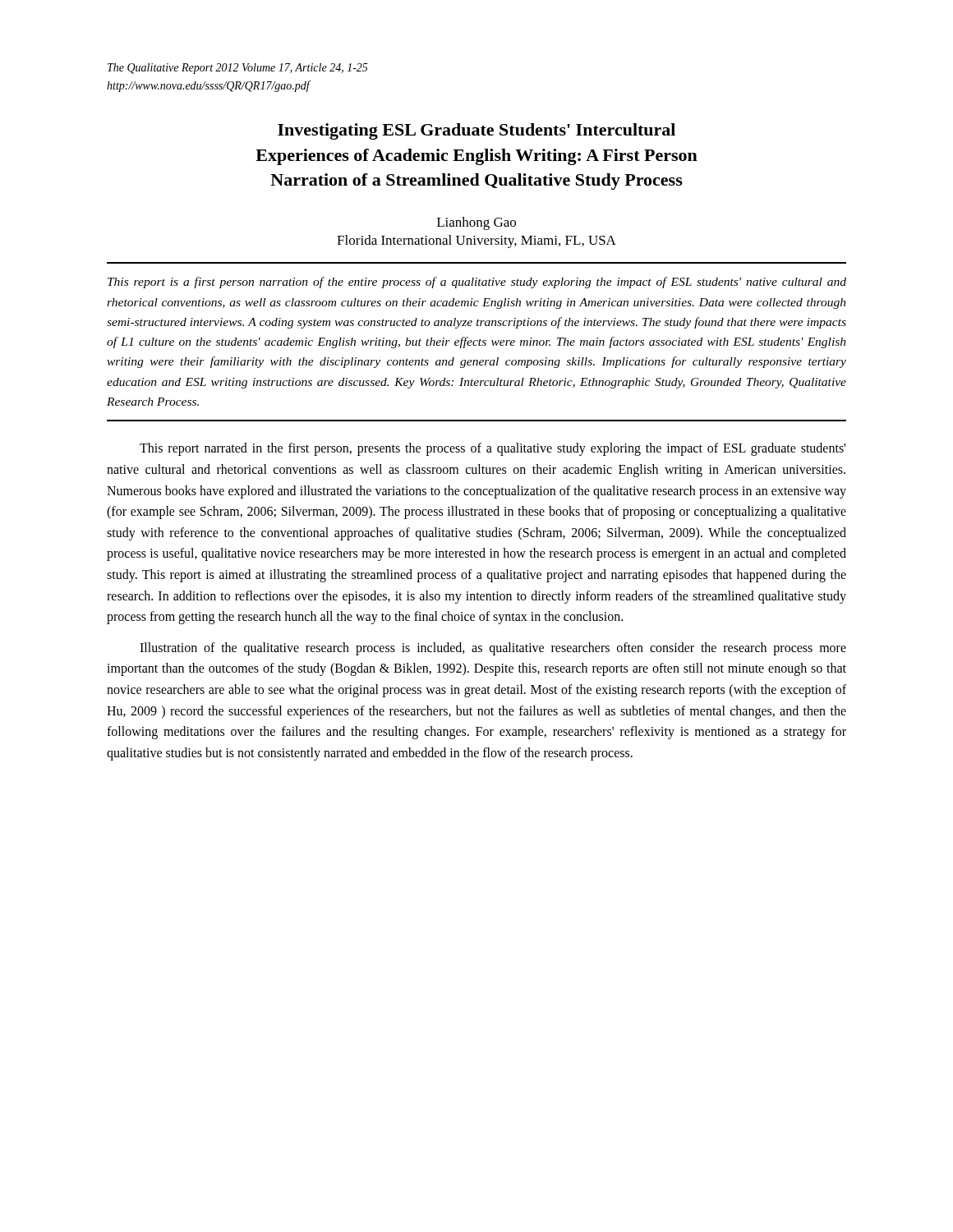Find the block on this page that starts "This report narrated in the first"
Screen dimensions: 1232x953
pos(476,532)
